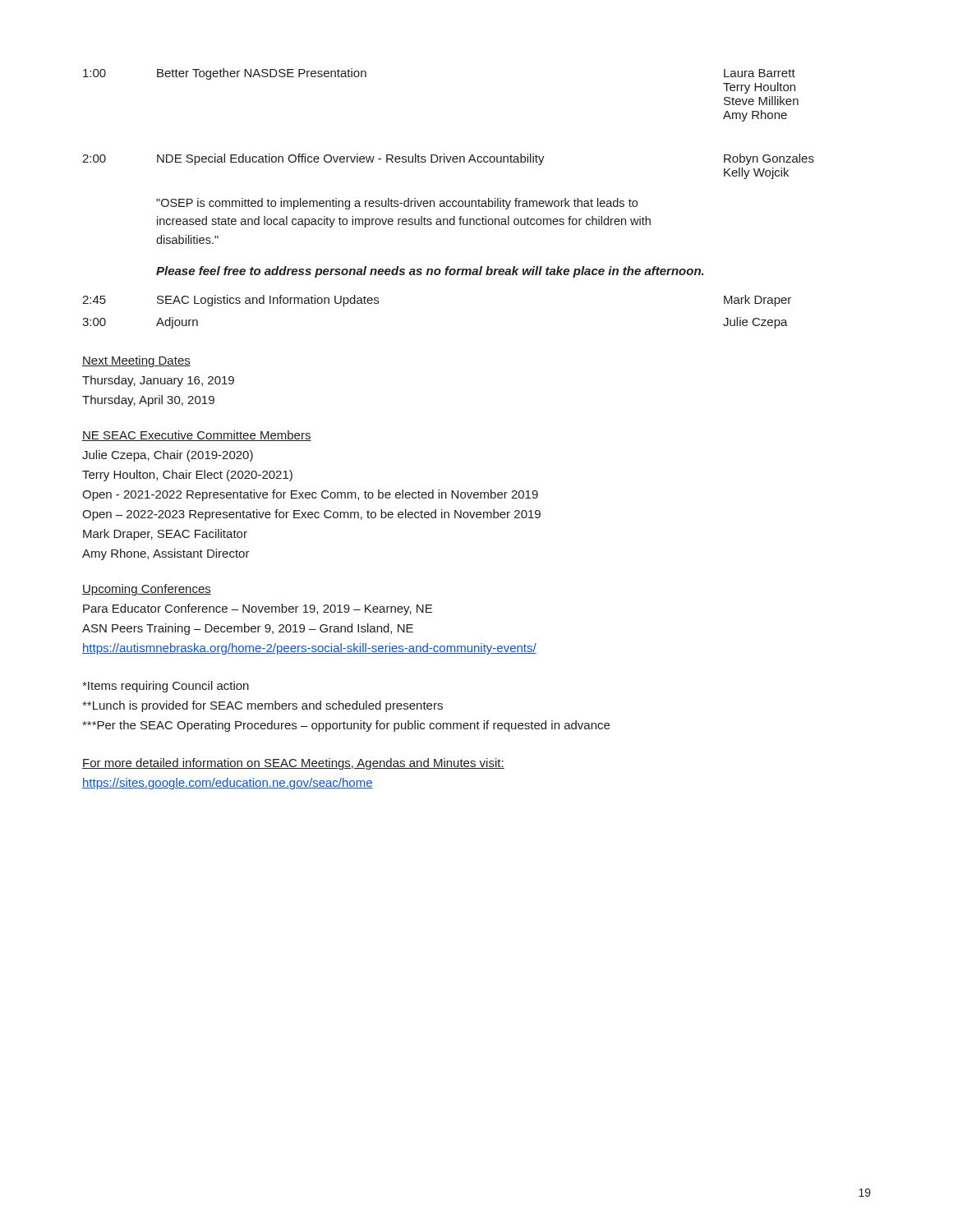
Task: Select the list item that says "3:00 Adjourn Julie Czepa"
Action: (91, 321)
